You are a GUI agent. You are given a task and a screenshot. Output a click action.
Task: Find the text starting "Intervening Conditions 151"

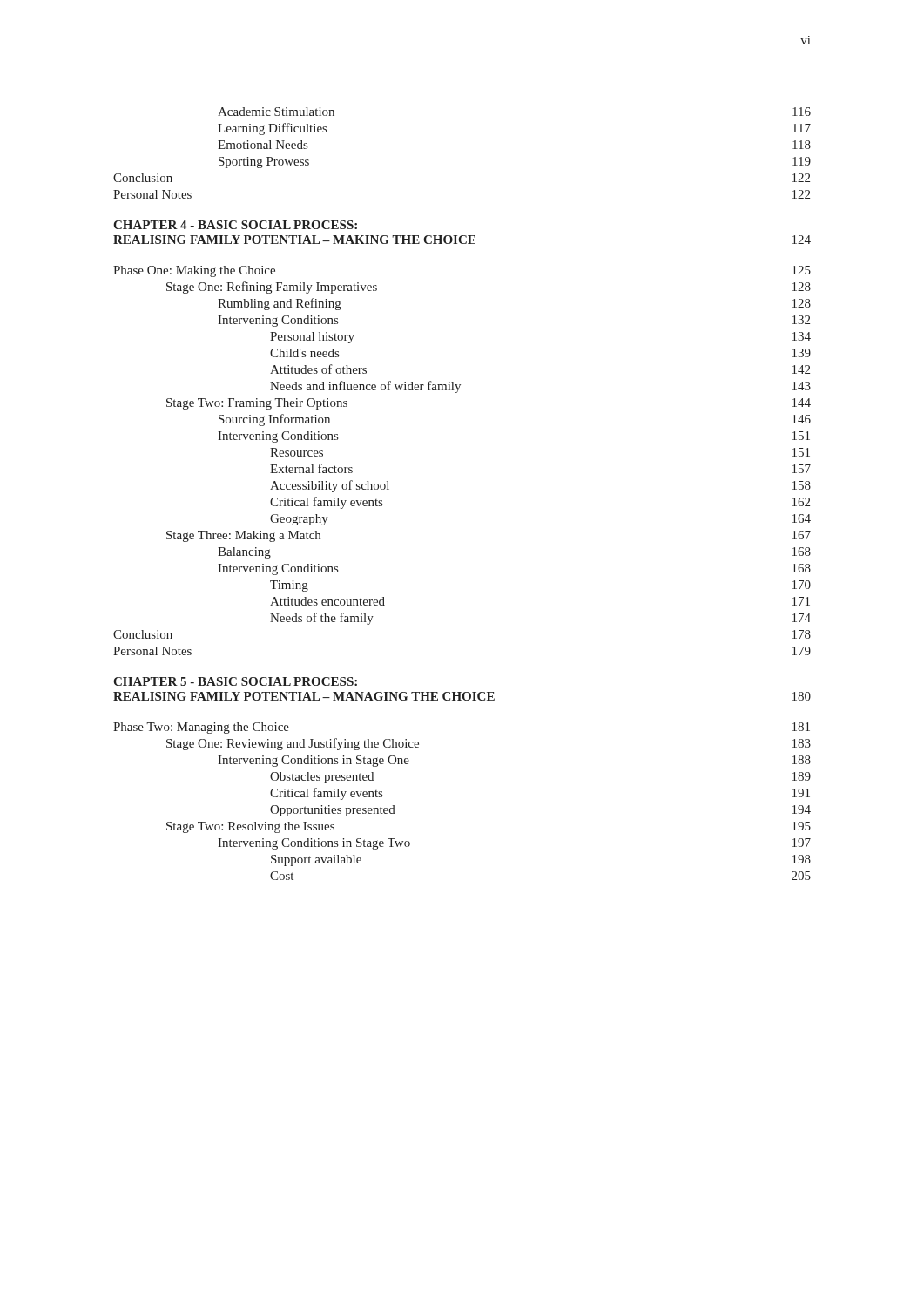[x=276, y=437]
